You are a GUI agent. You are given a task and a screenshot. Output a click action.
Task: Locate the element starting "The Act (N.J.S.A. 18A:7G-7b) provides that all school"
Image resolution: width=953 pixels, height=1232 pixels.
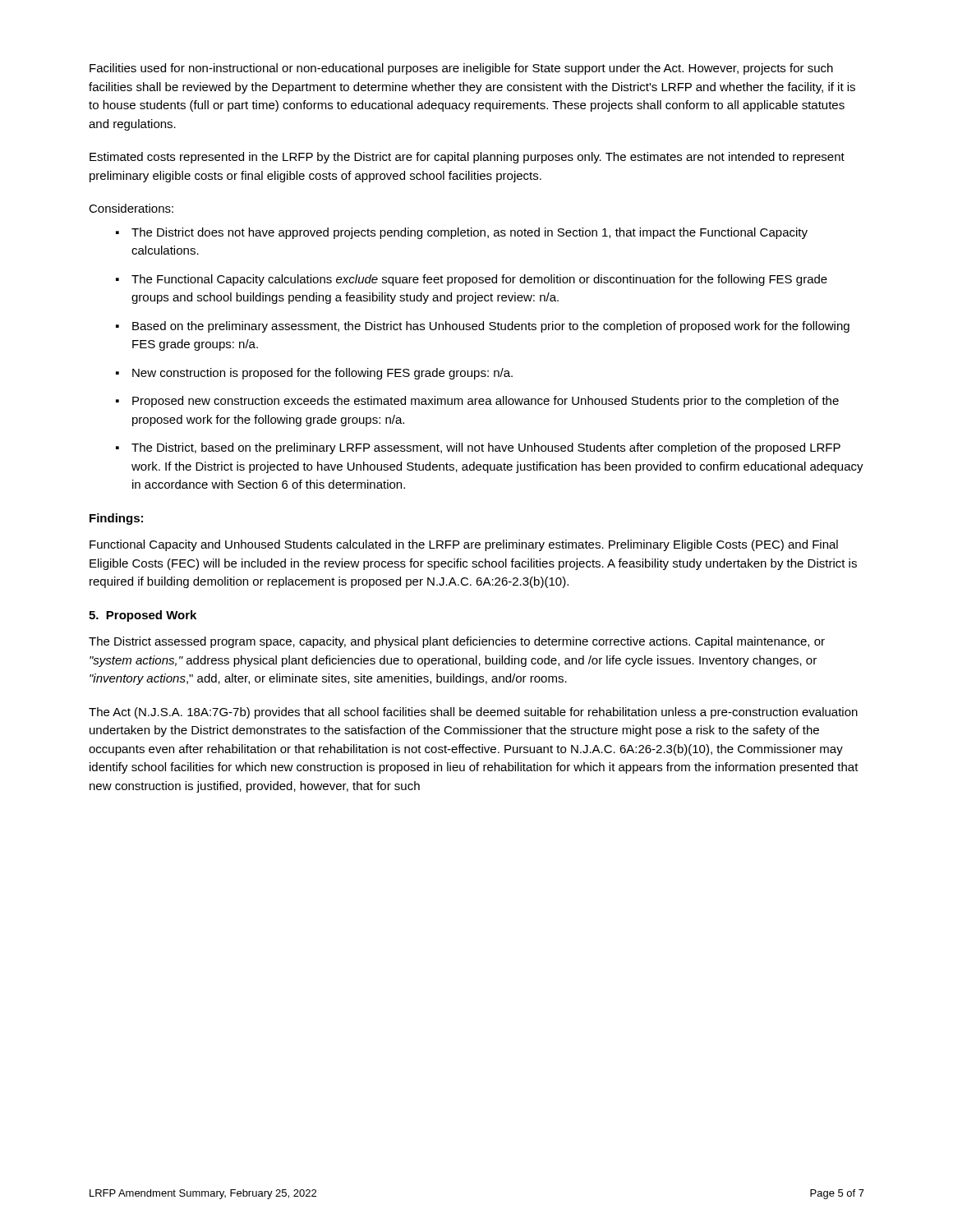[x=473, y=748]
